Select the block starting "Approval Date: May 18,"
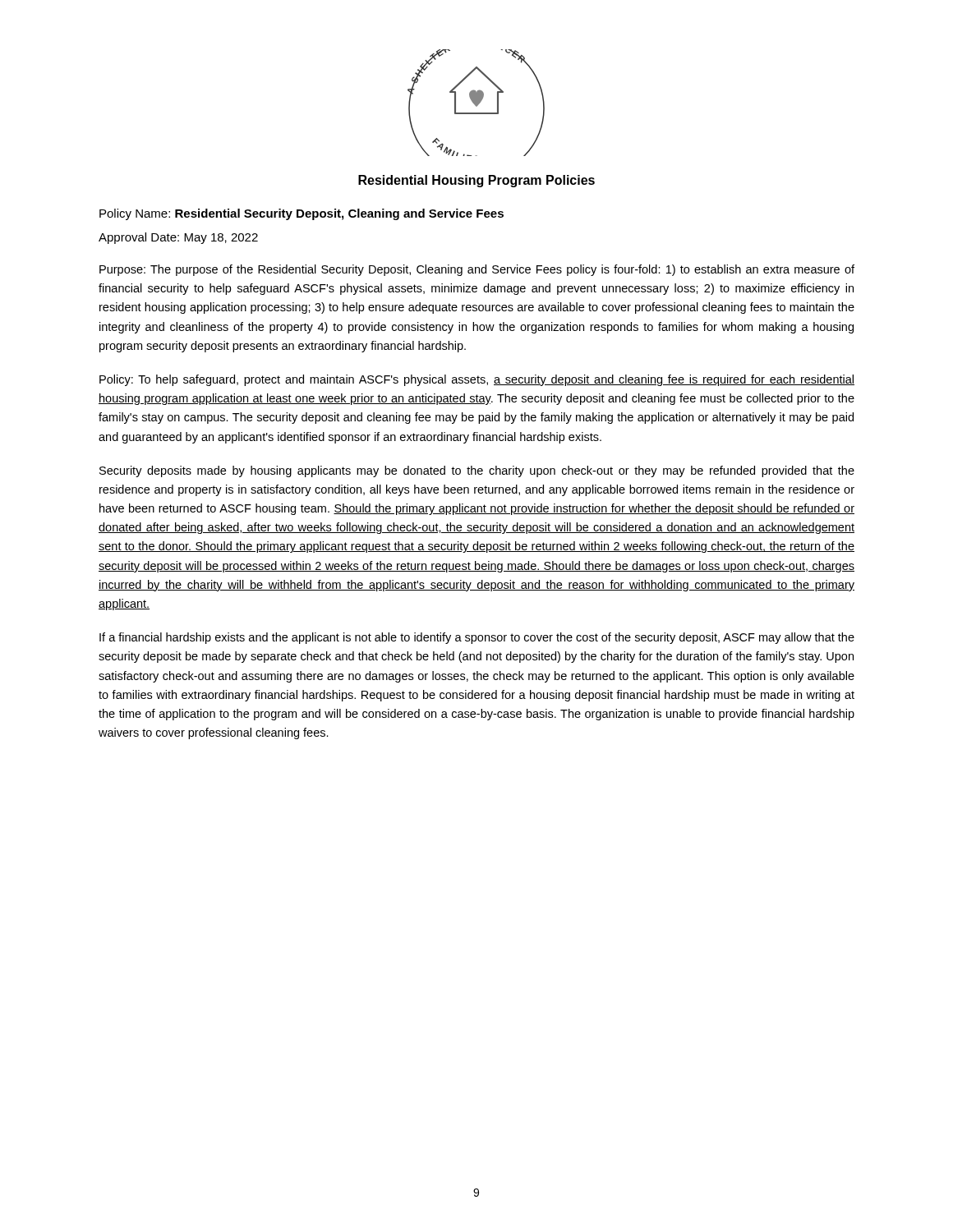953x1232 pixels. [178, 237]
